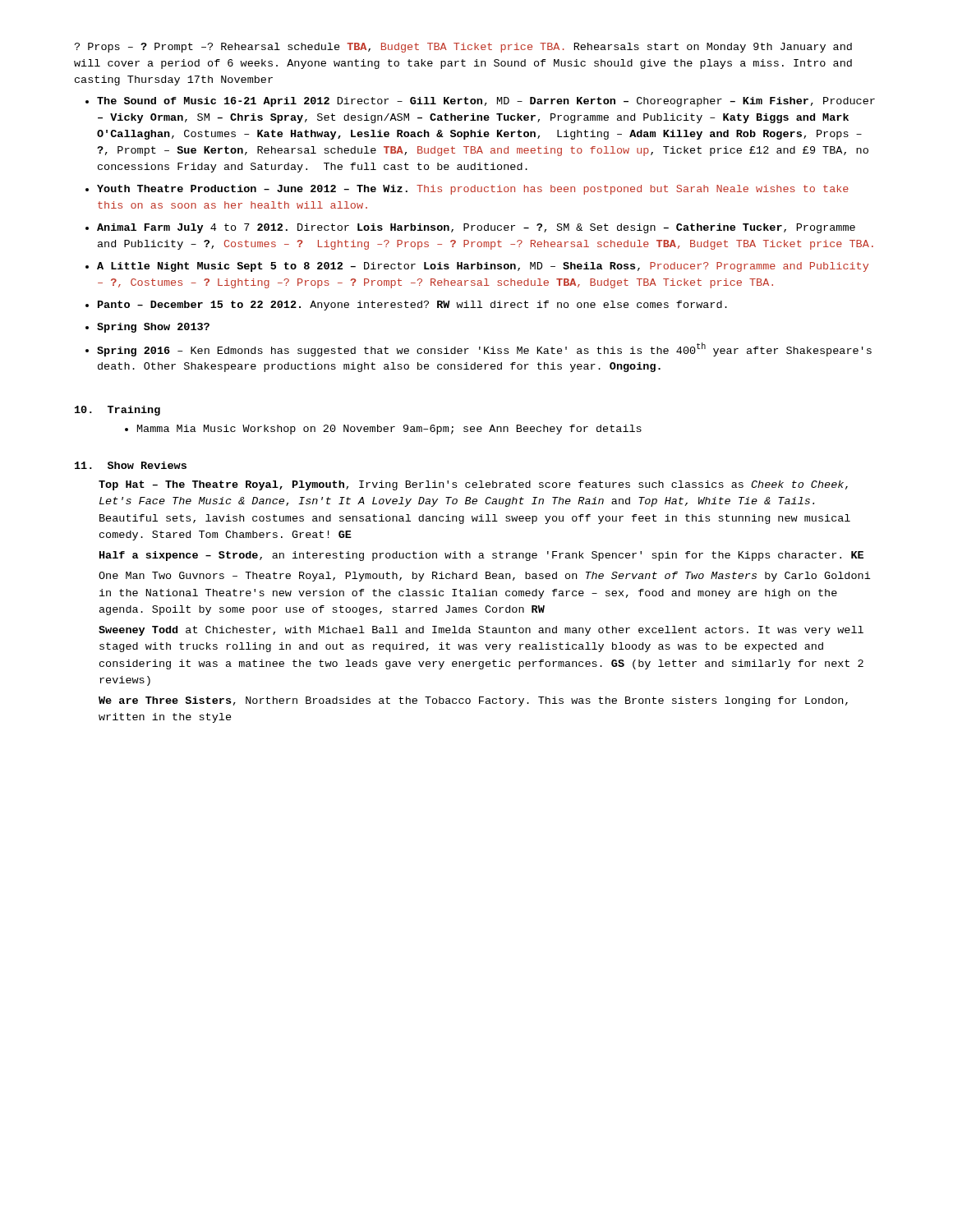Click the passage that begins "Youth Theatre Production – June 2012 – The"

[473, 197]
